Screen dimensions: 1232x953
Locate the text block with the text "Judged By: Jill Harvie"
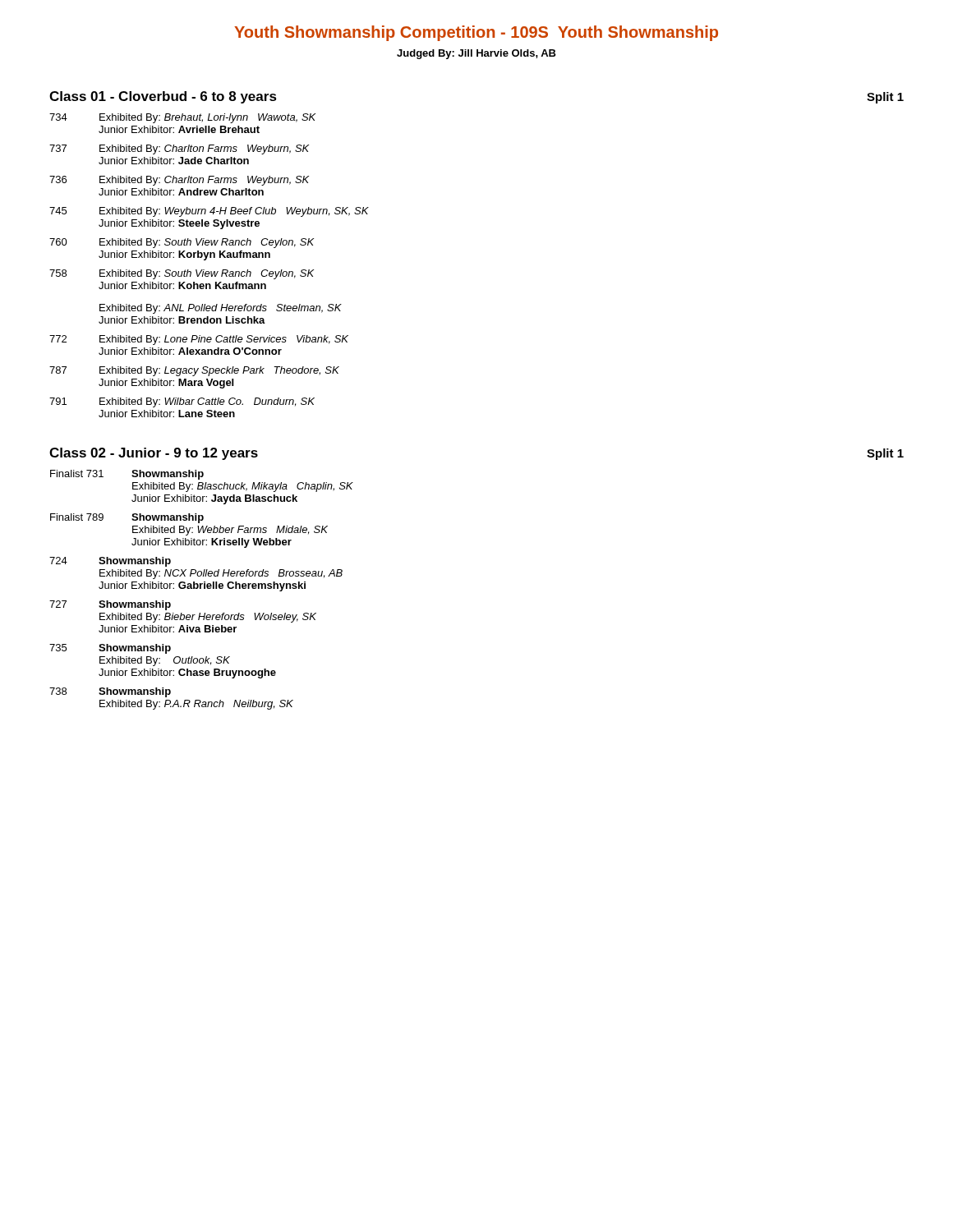[x=476, y=53]
